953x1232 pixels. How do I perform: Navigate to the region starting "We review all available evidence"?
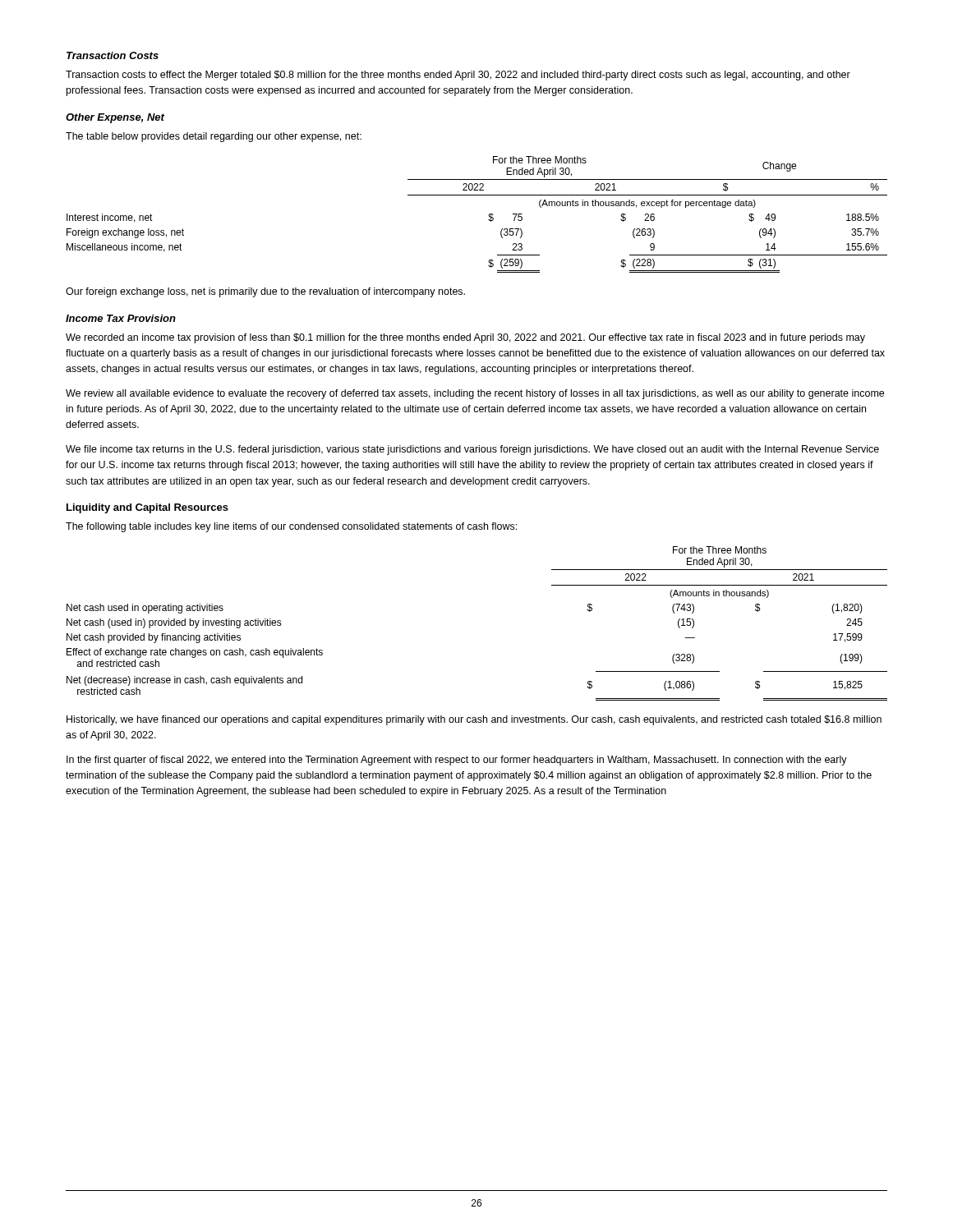click(475, 409)
